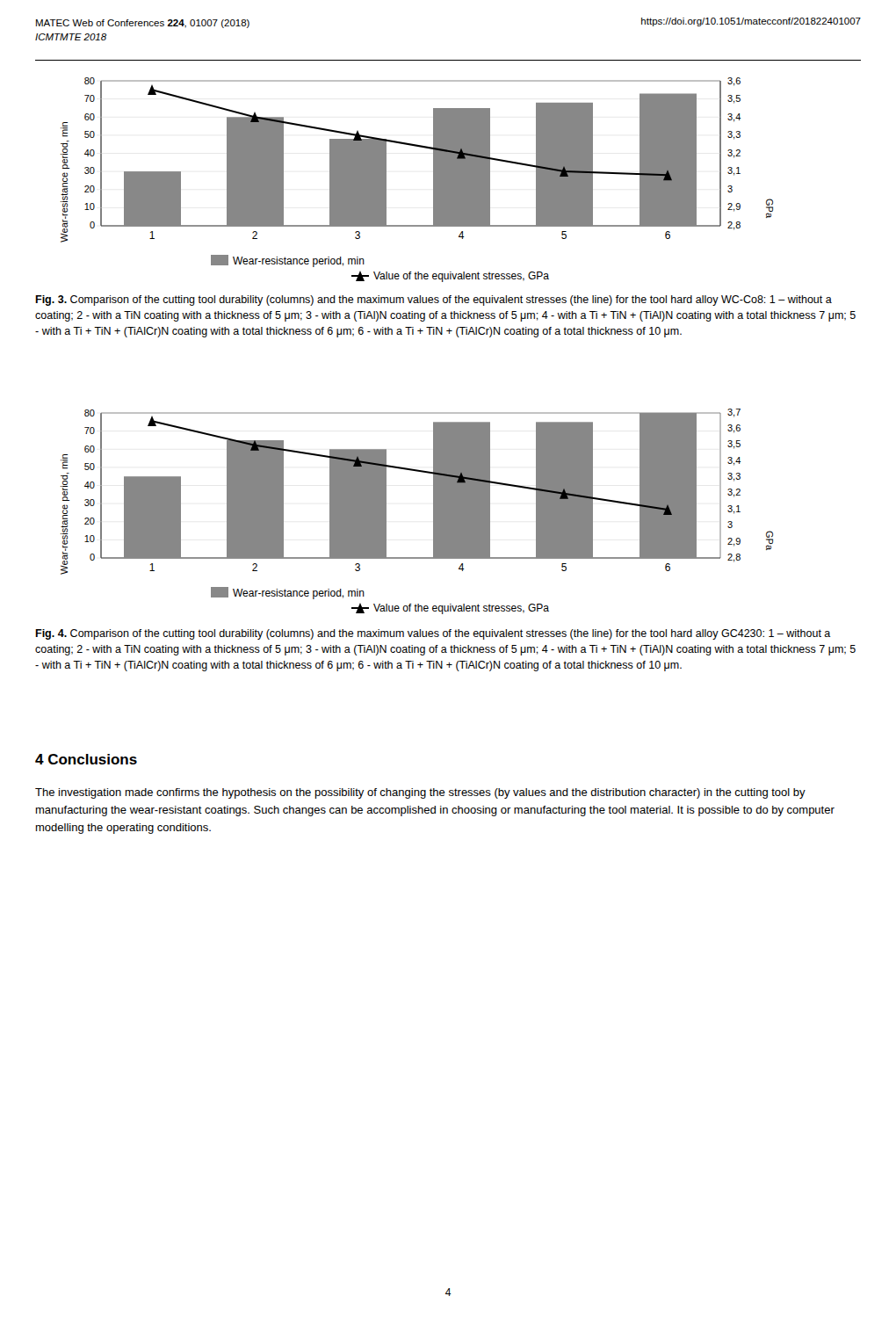896x1318 pixels.
Task: Select the section header containing "4 Conclusions"
Action: pos(86,760)
